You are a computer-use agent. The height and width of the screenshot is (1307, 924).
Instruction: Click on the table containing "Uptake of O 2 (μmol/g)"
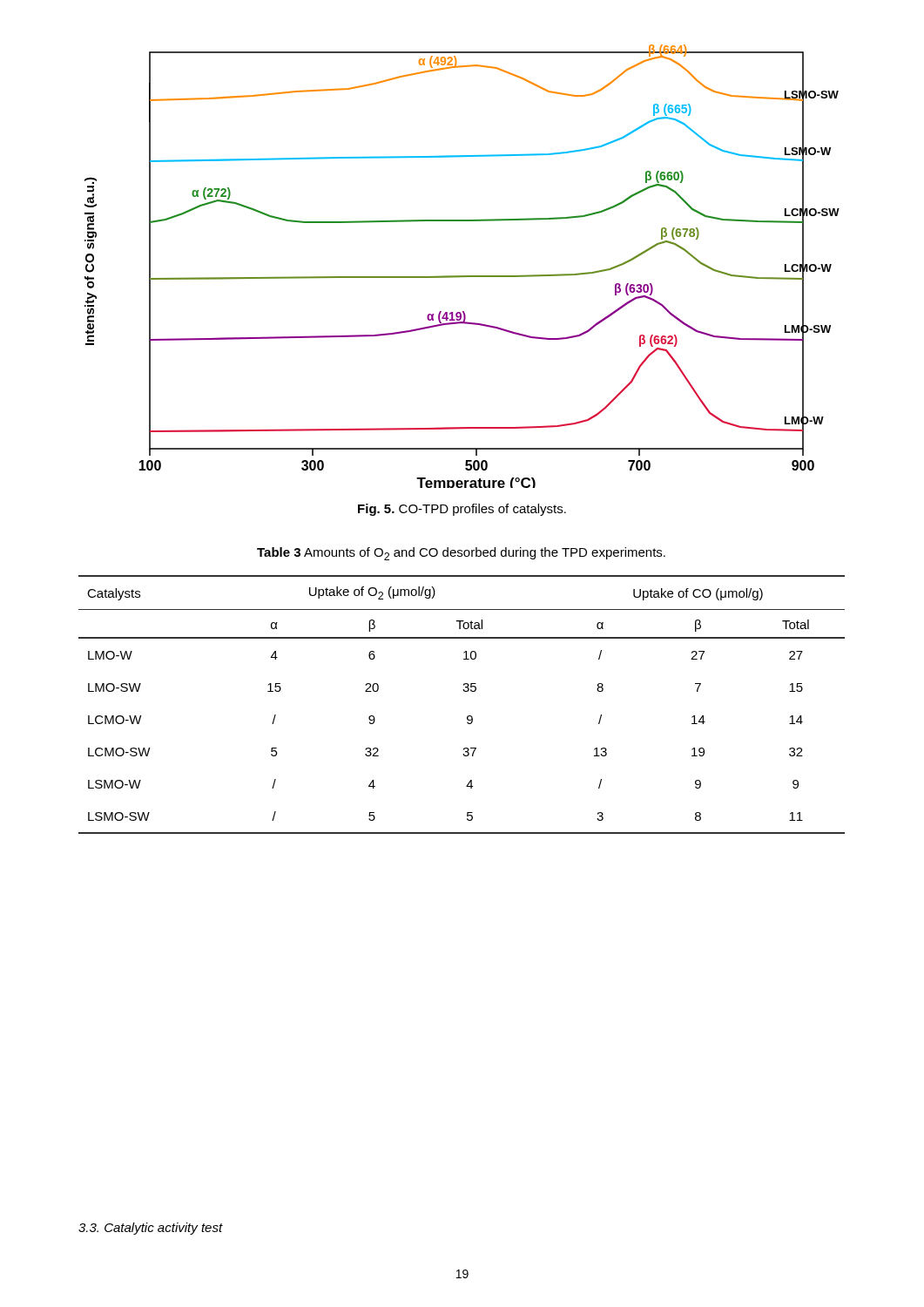click(x=462, y=704)
